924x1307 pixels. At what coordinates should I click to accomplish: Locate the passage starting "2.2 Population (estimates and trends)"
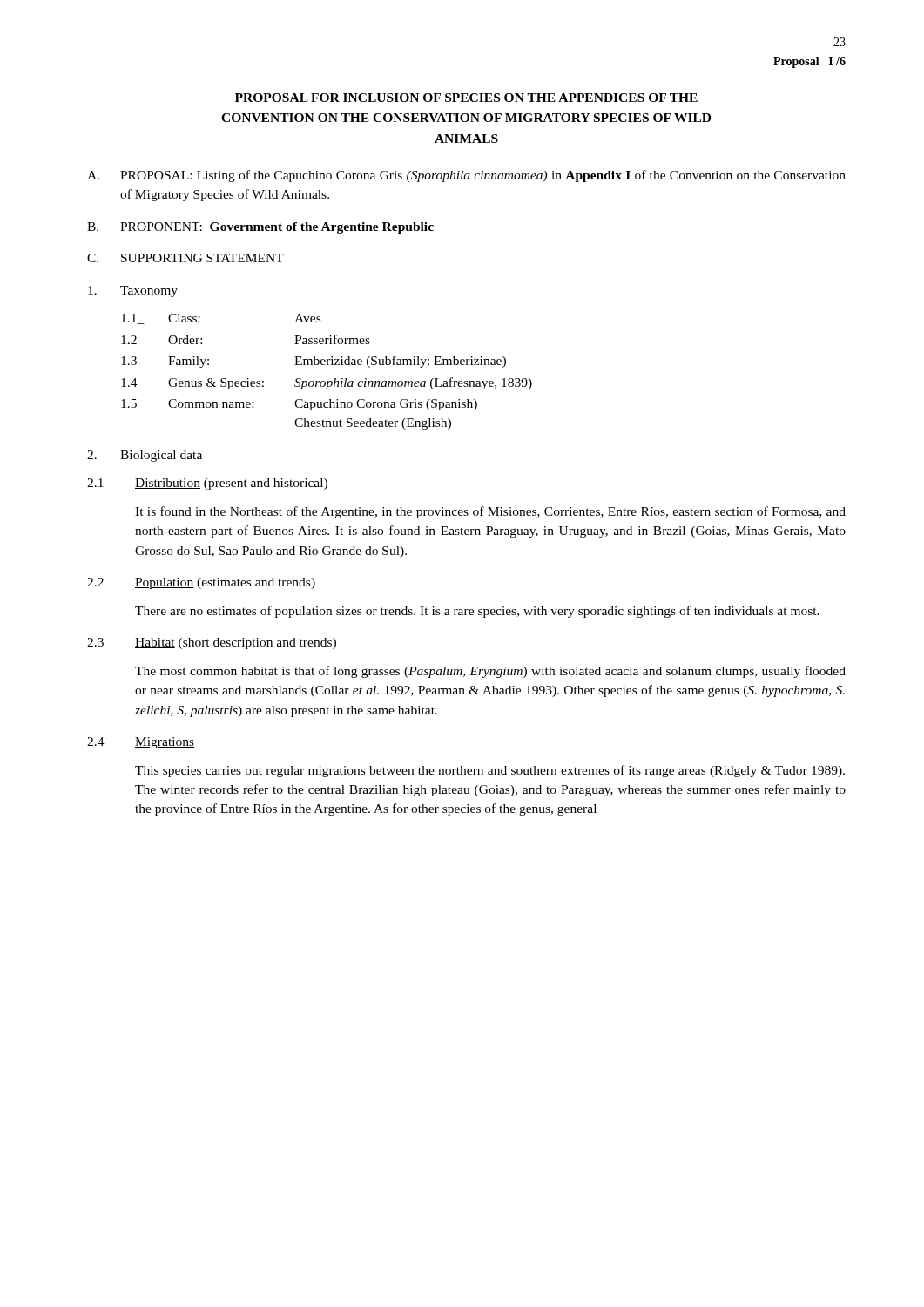(x=201, y=582)
